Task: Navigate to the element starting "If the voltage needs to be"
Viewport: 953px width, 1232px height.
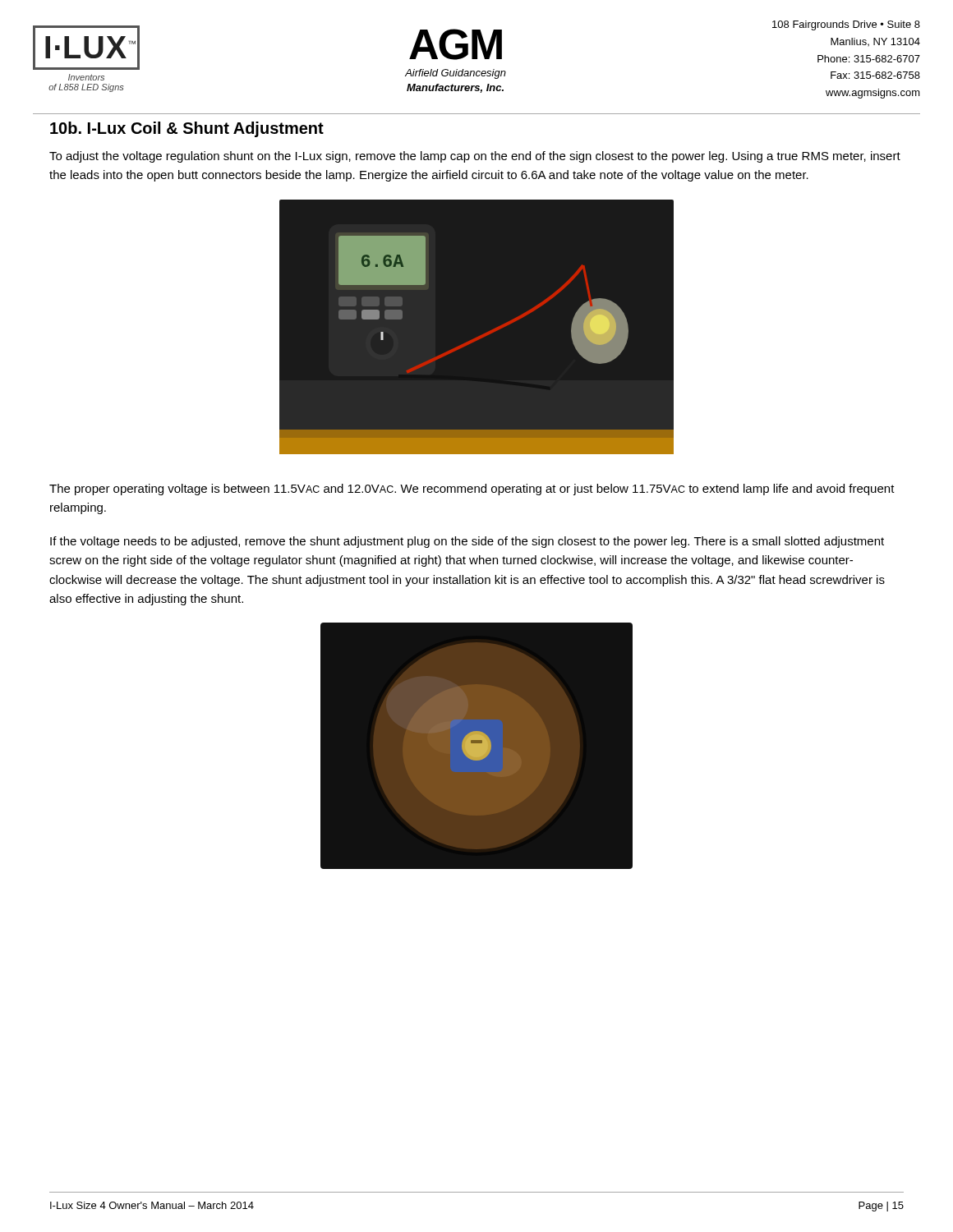Action: click(x=467, y=570)
